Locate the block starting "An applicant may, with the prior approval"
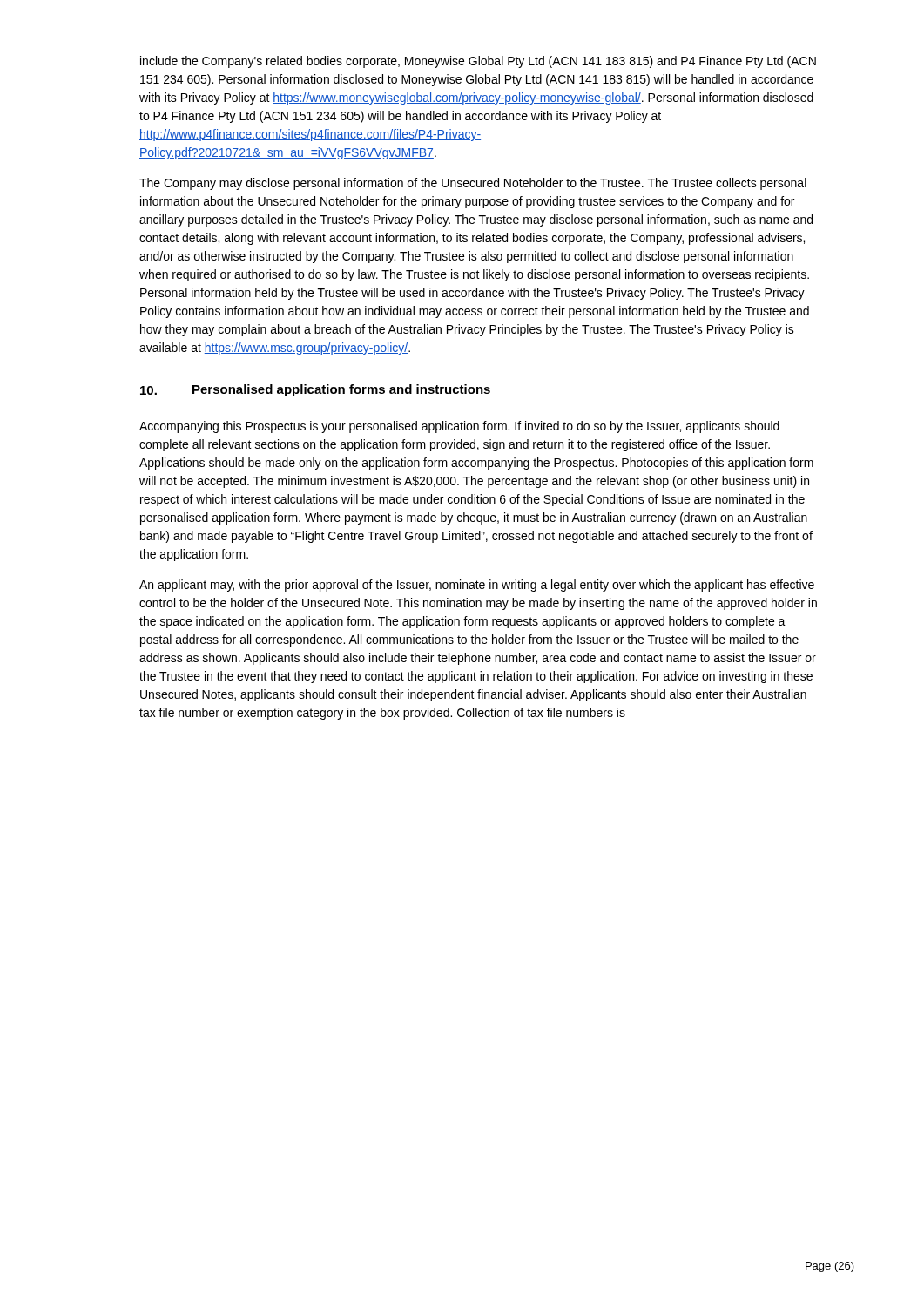 tap(479, 649)
